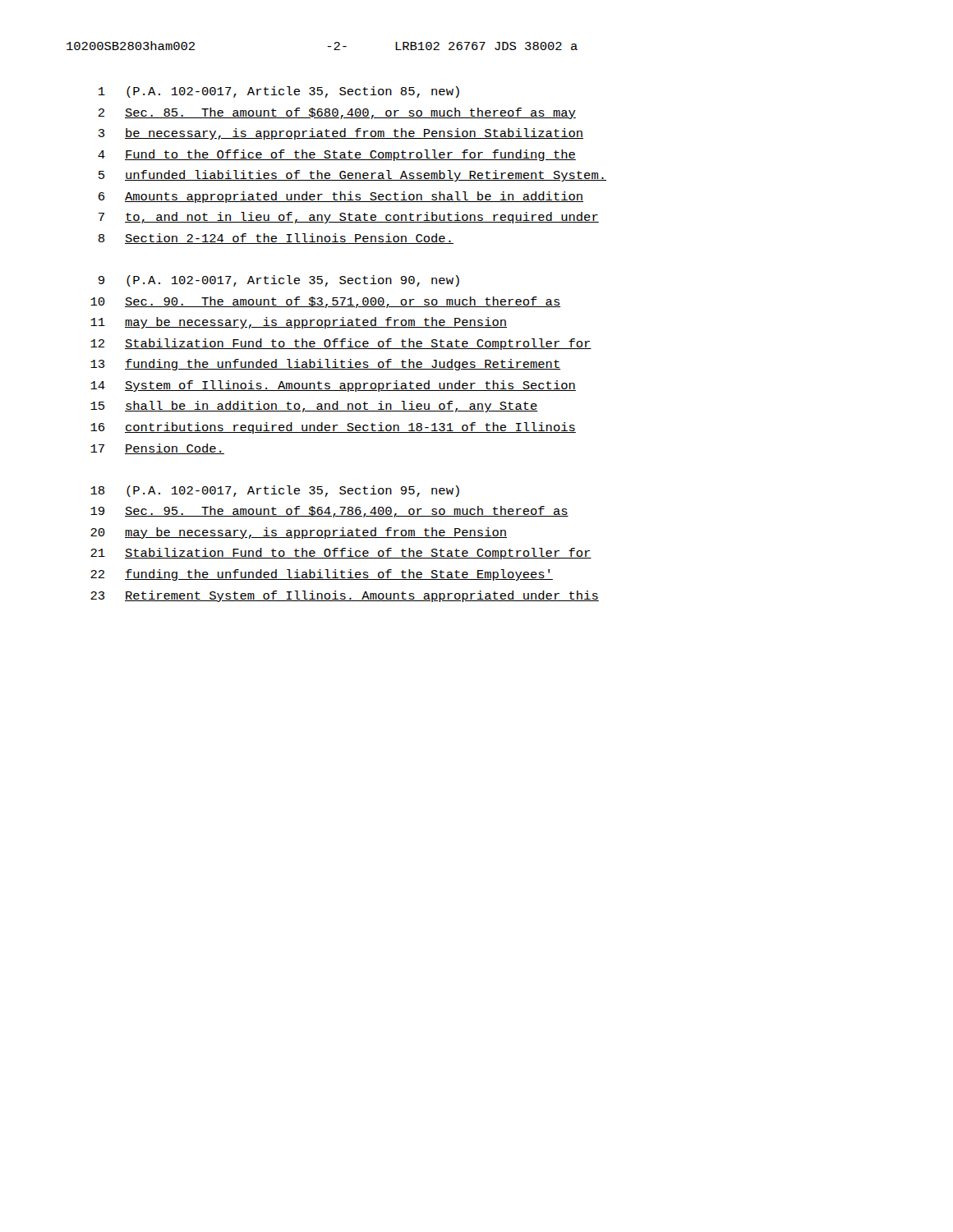Navigate to the text block starting "5 unfunded liabilities of the General Assembly"

(476, 177)
